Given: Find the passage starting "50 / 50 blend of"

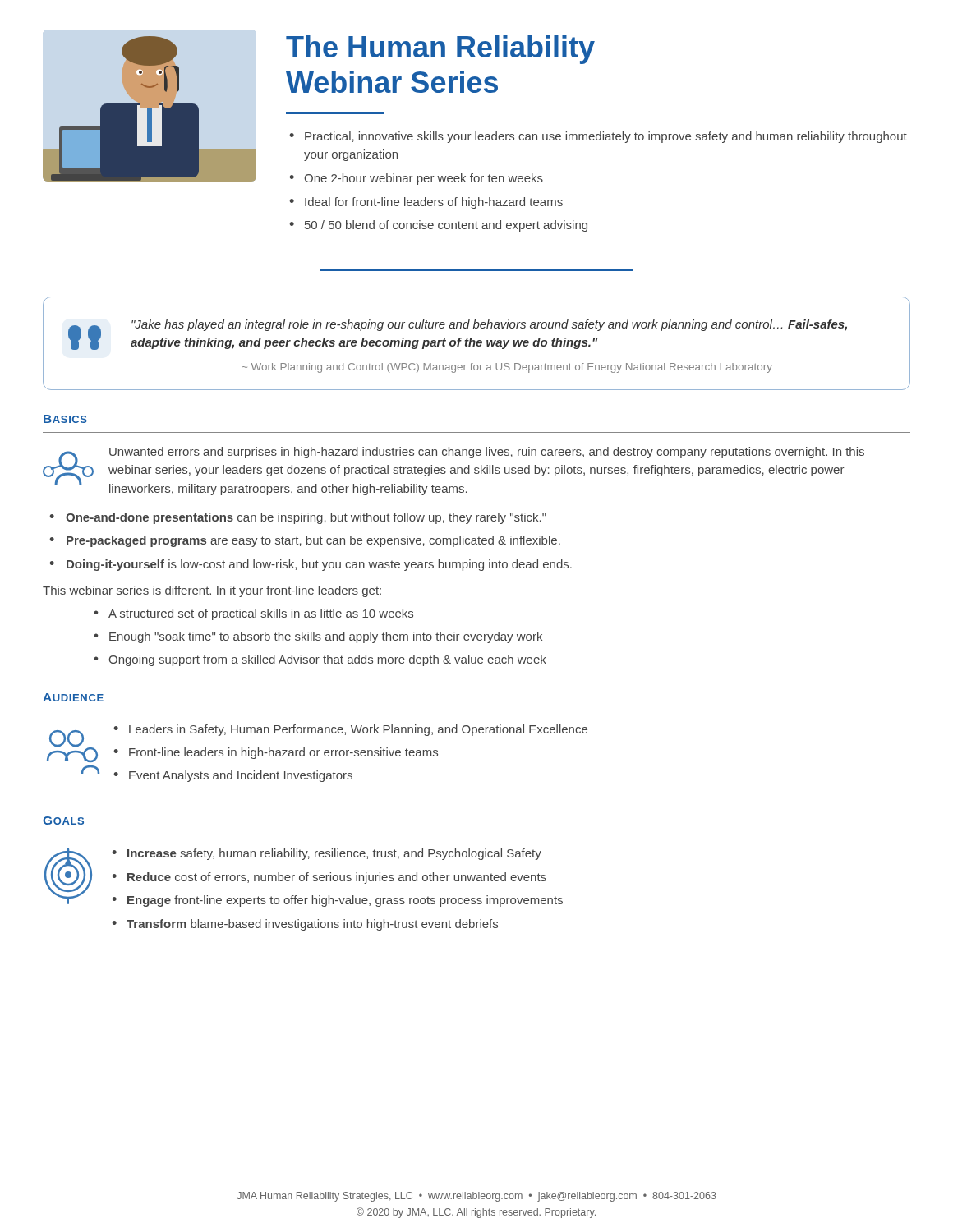Looking at the screenshot, I should [446, 225].
